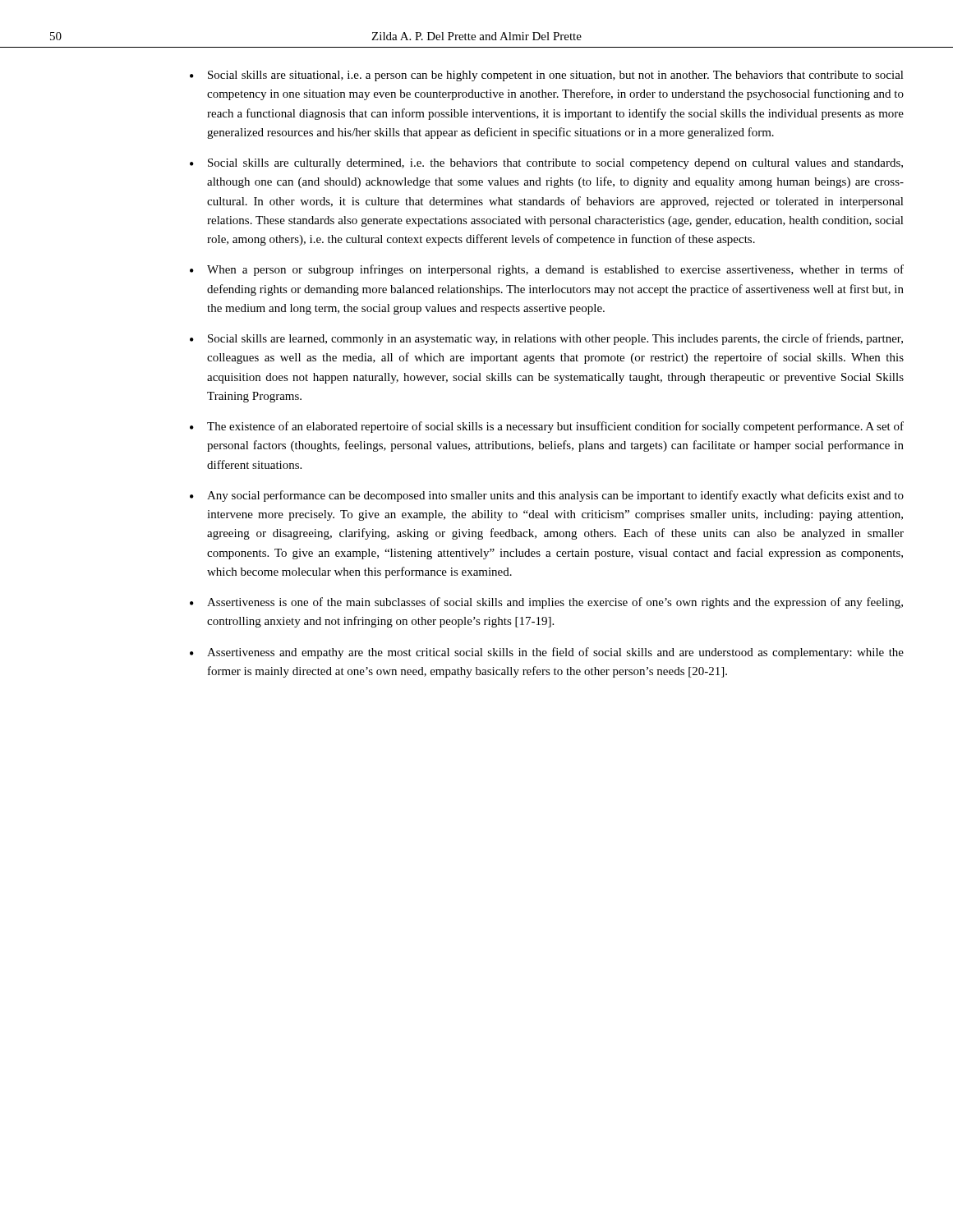The width and height of the screenshot is (953, 1232).
Task: Find the region starting "• Social skills are situational, i.e. a person"
Action: tap(546, 104)
